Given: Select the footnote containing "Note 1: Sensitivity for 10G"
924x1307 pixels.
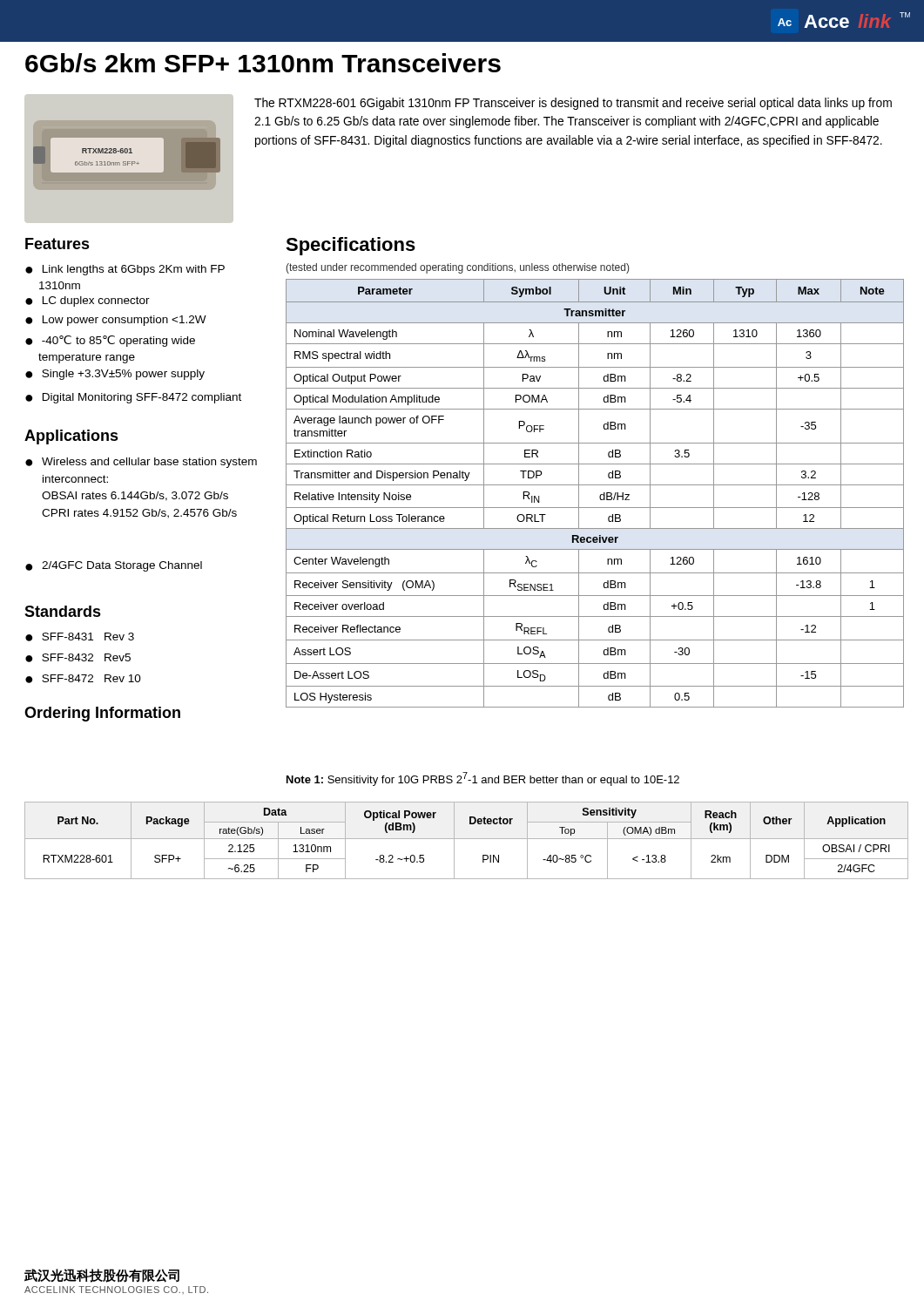Looking at the screenshot, I should [x=483, y=778].
